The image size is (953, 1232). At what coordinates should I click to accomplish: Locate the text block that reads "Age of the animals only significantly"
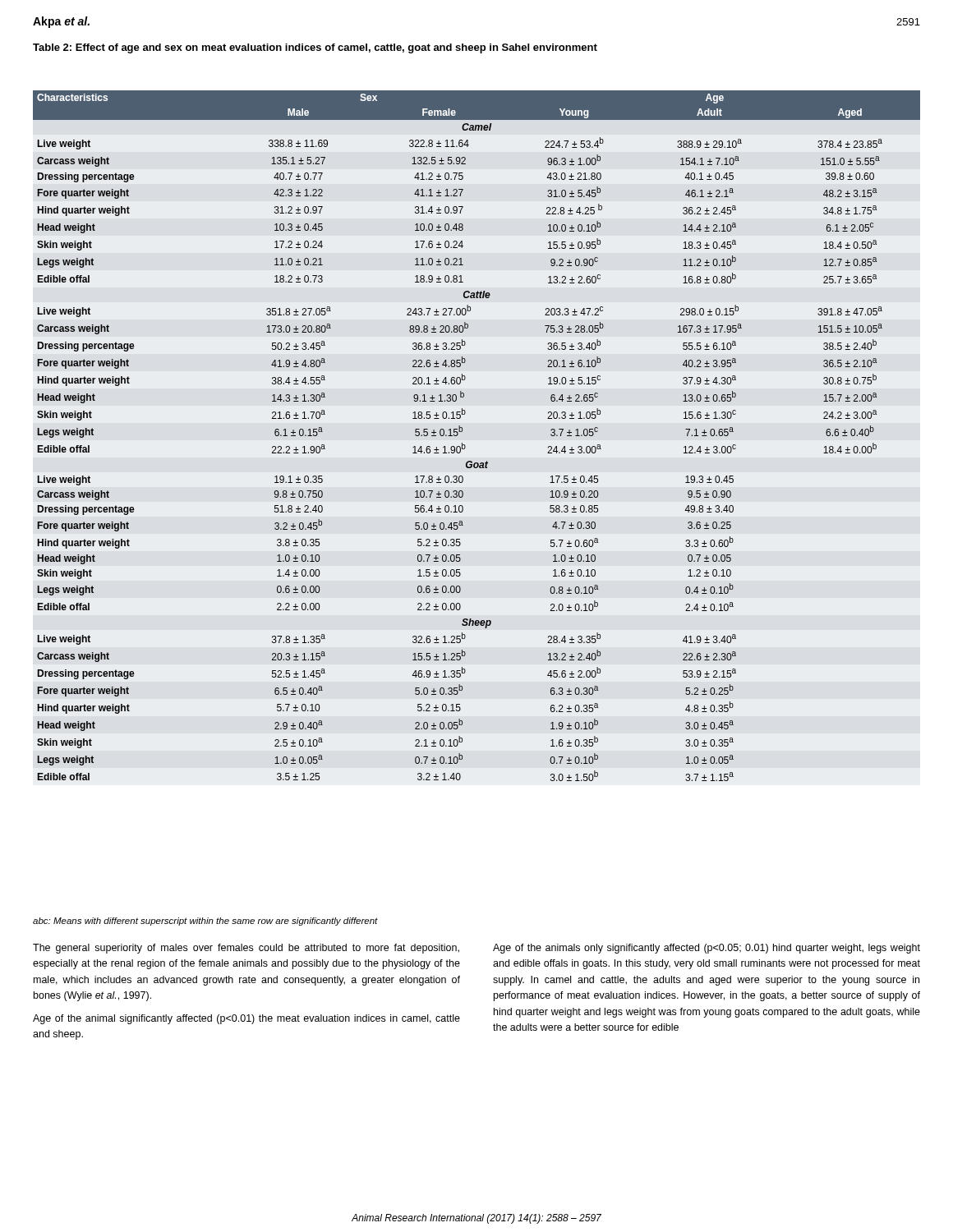click(707, 988)
